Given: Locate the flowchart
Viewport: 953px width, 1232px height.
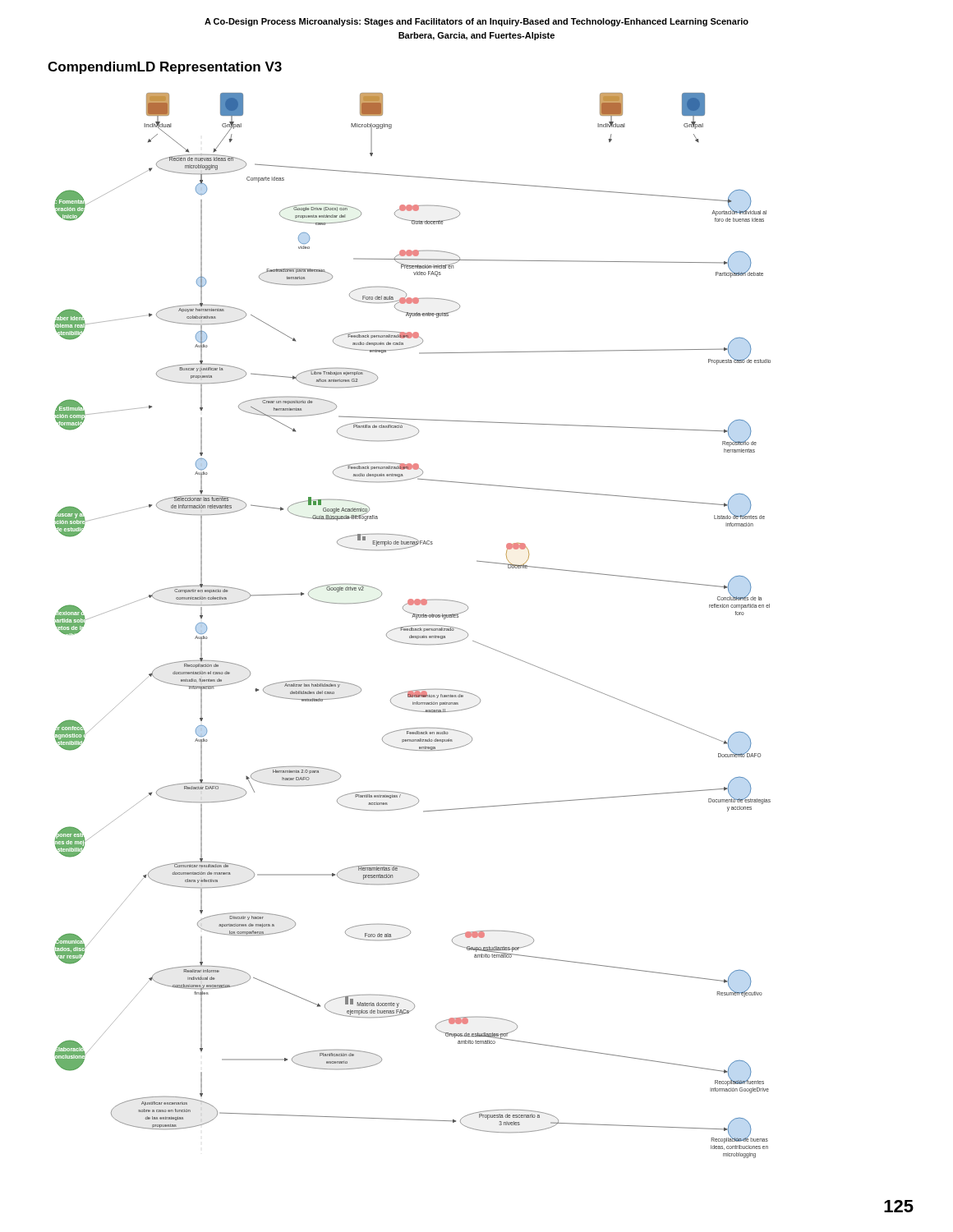Looking at the screenshot, I should [x=476, y=645].
